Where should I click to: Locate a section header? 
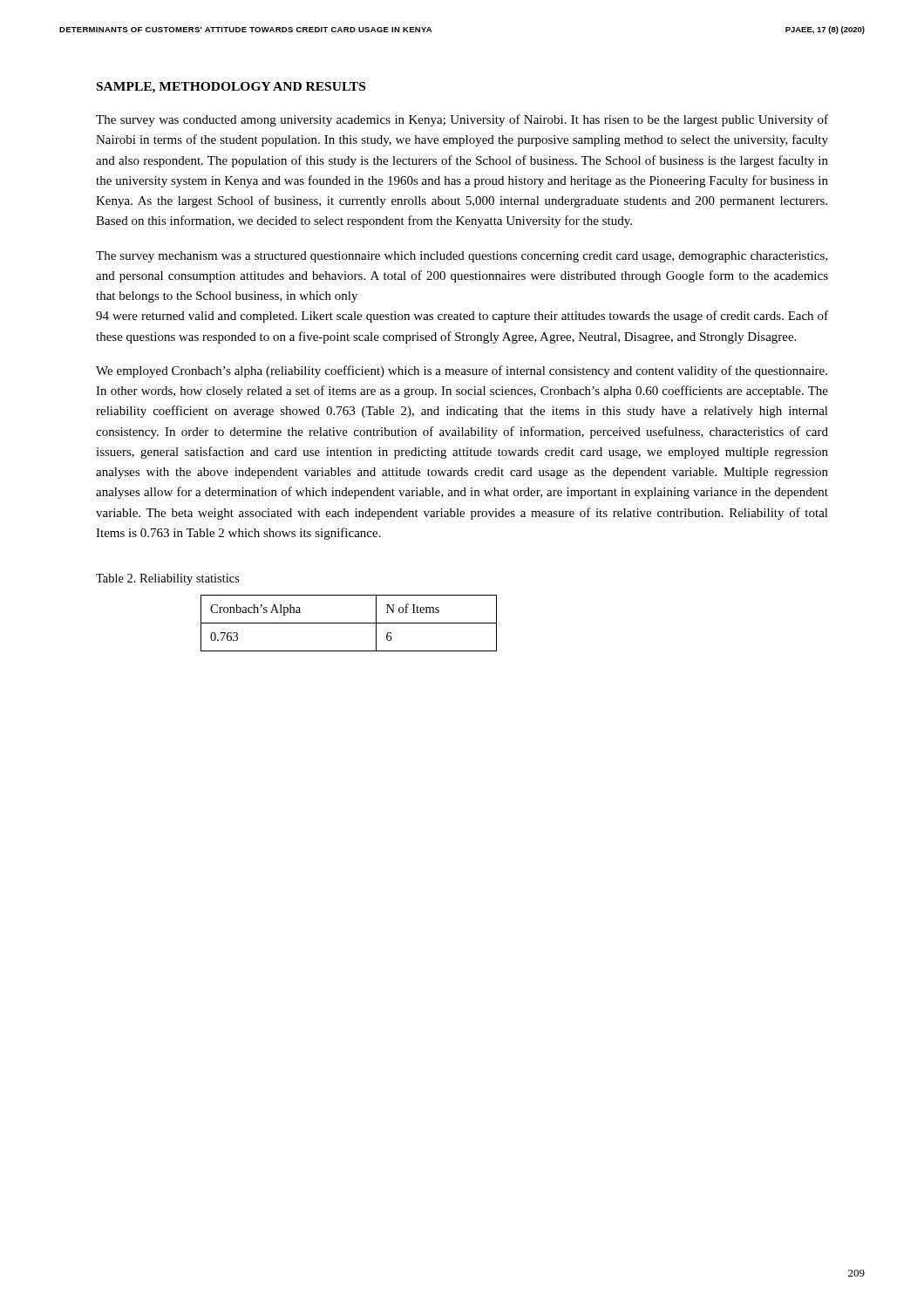tap(231, 86)
